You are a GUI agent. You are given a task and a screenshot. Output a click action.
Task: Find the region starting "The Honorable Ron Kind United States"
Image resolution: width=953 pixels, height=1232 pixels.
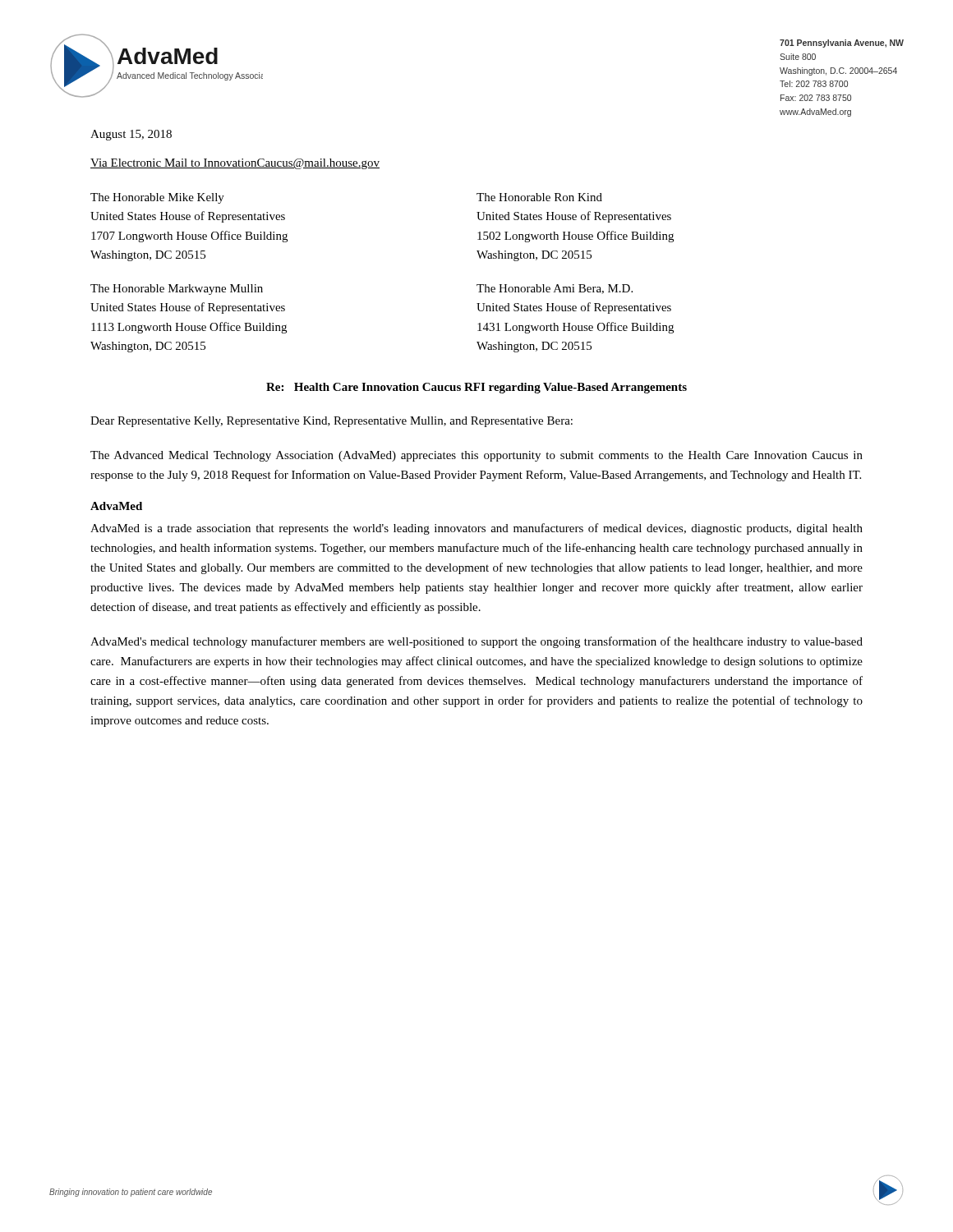point(575,226)
